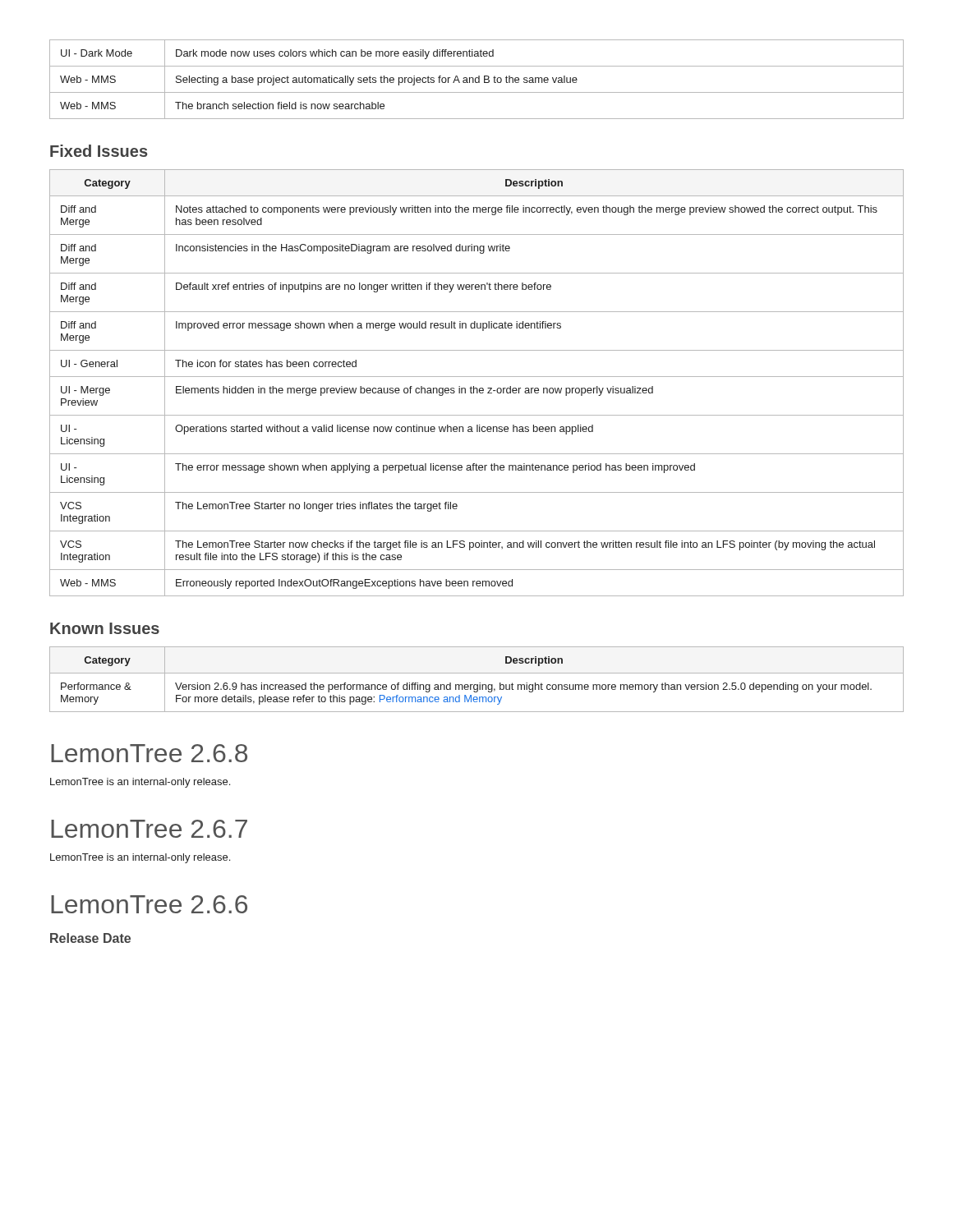
Task: Select the table that reads "UI - Dark Mode"
Action: coord(476,79)
